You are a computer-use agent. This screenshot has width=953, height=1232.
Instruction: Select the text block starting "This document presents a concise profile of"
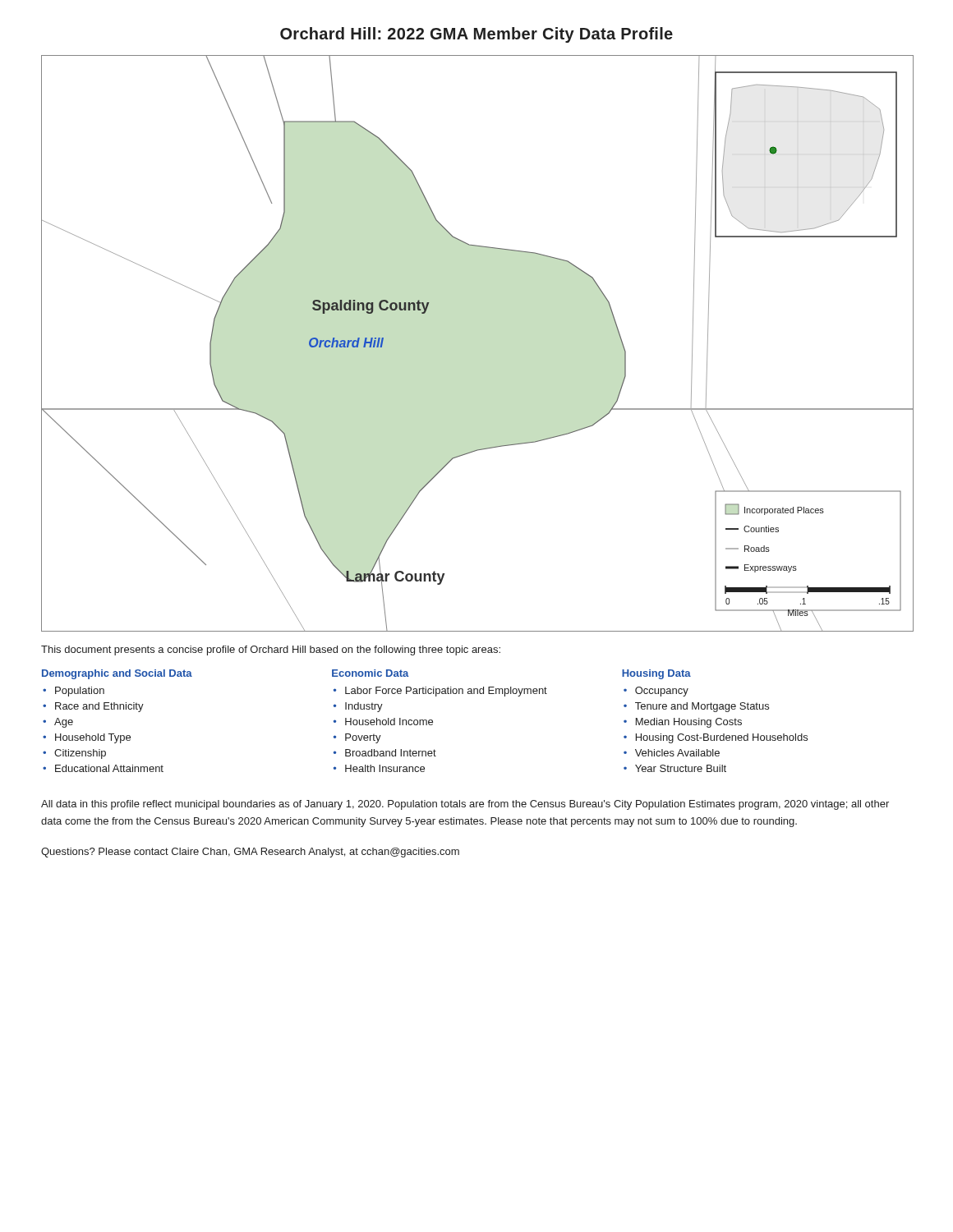[271, 649]
